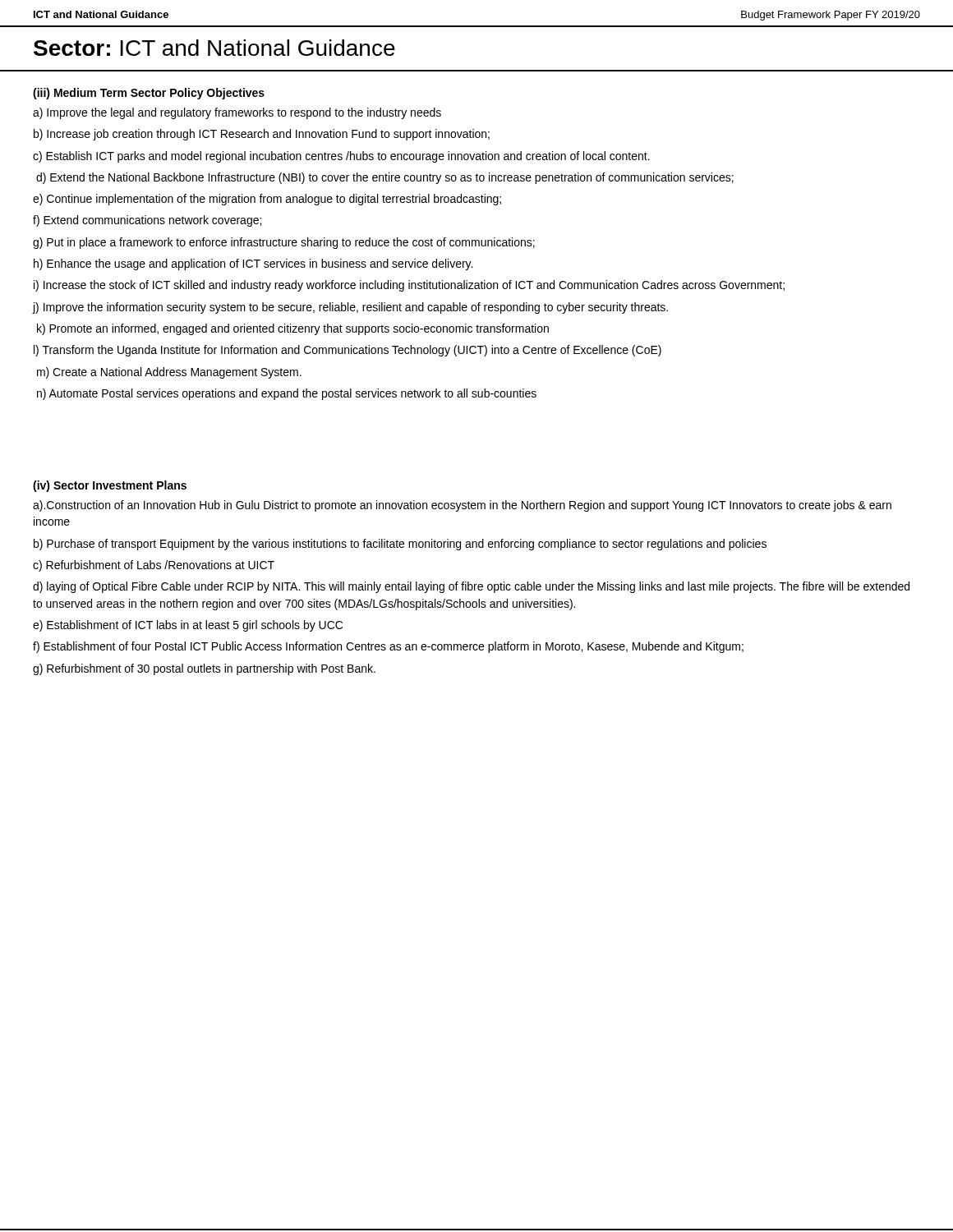Screen dimensions: 1232x953
Task: Find the list item with the text "f) Establishment of four Postal ICT"
Action: coord(389,647)
